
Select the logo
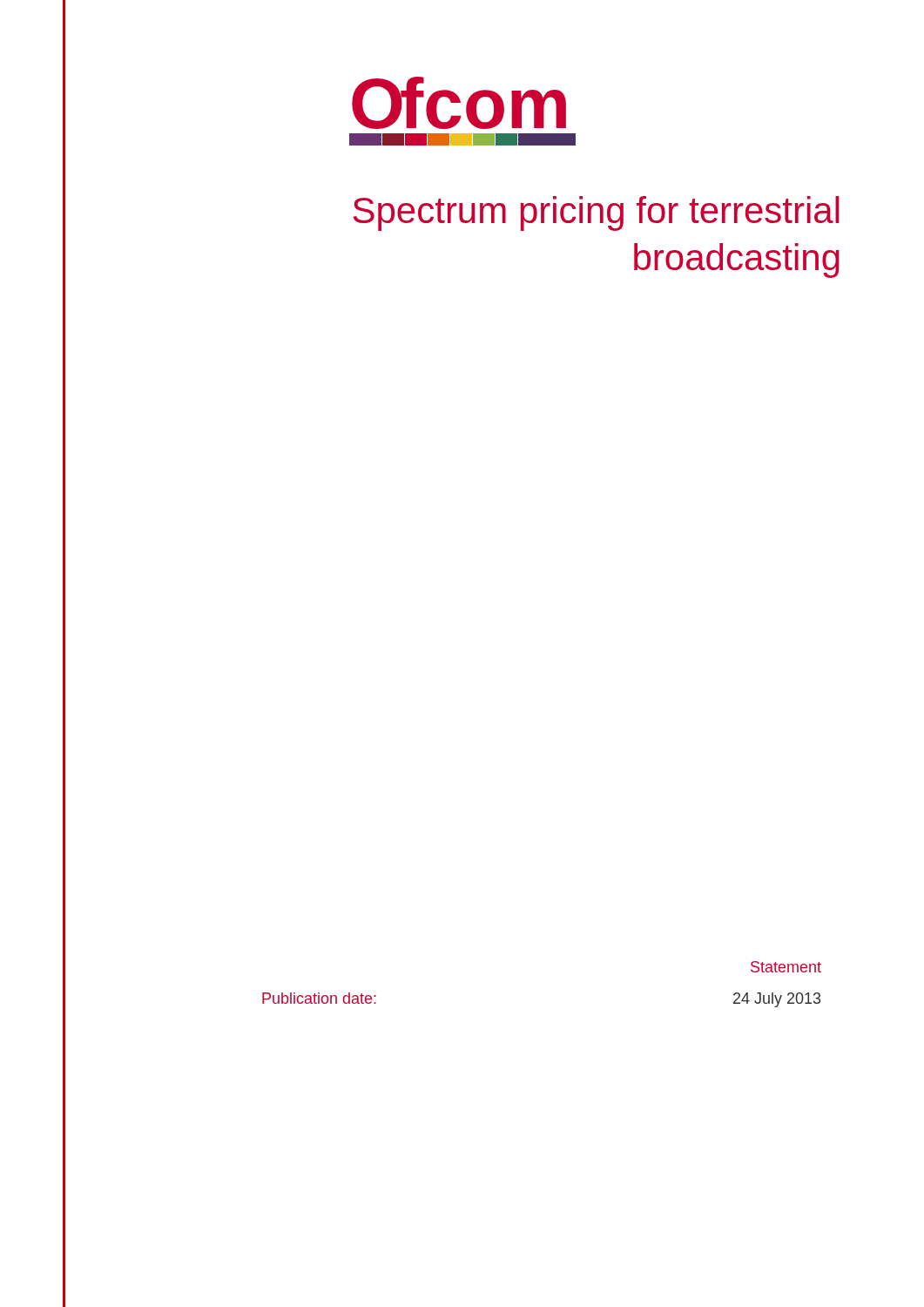[462, 107]
